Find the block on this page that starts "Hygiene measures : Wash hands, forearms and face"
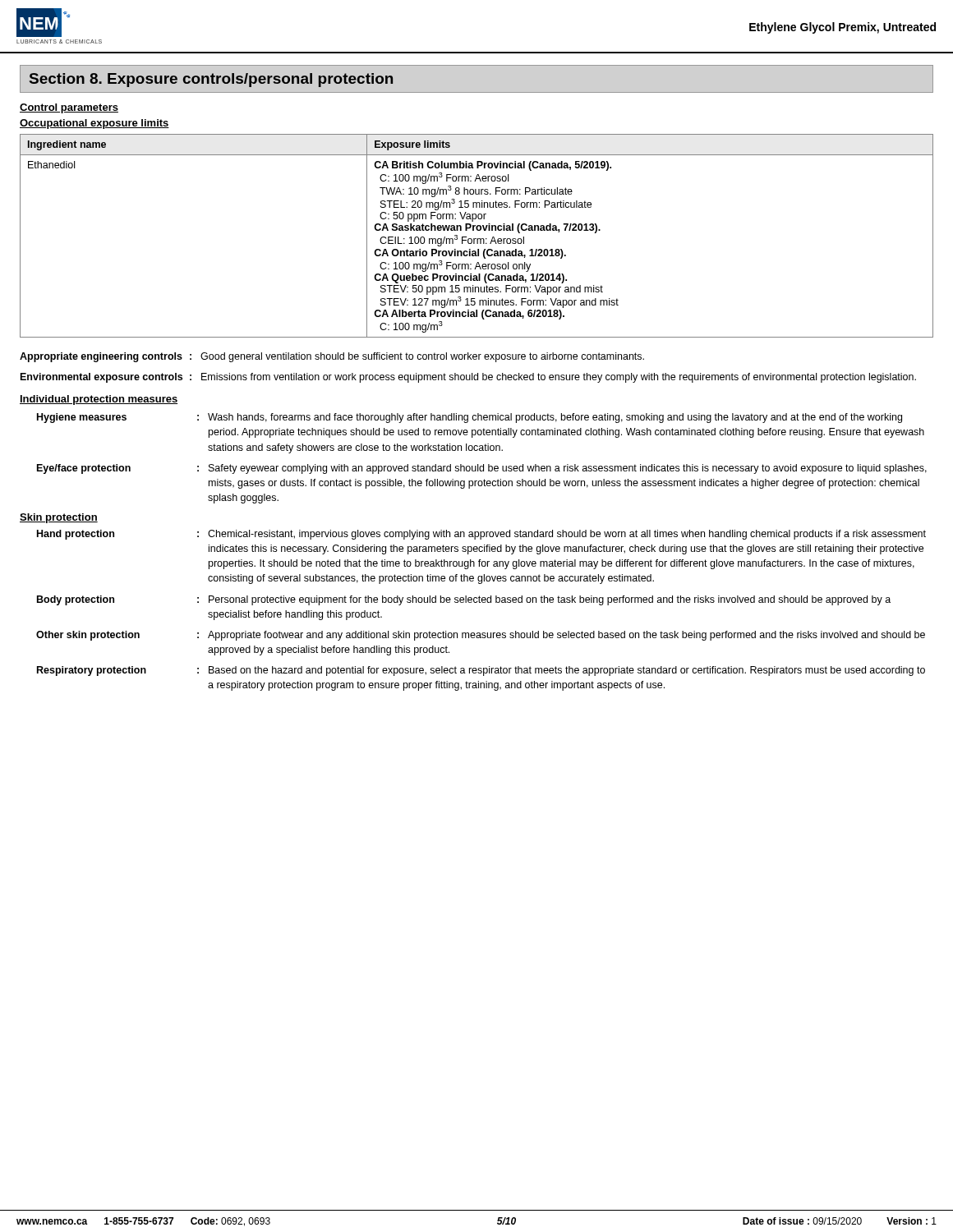The height and width of the screenshot is (1232, 953). [x=476, y=432]
